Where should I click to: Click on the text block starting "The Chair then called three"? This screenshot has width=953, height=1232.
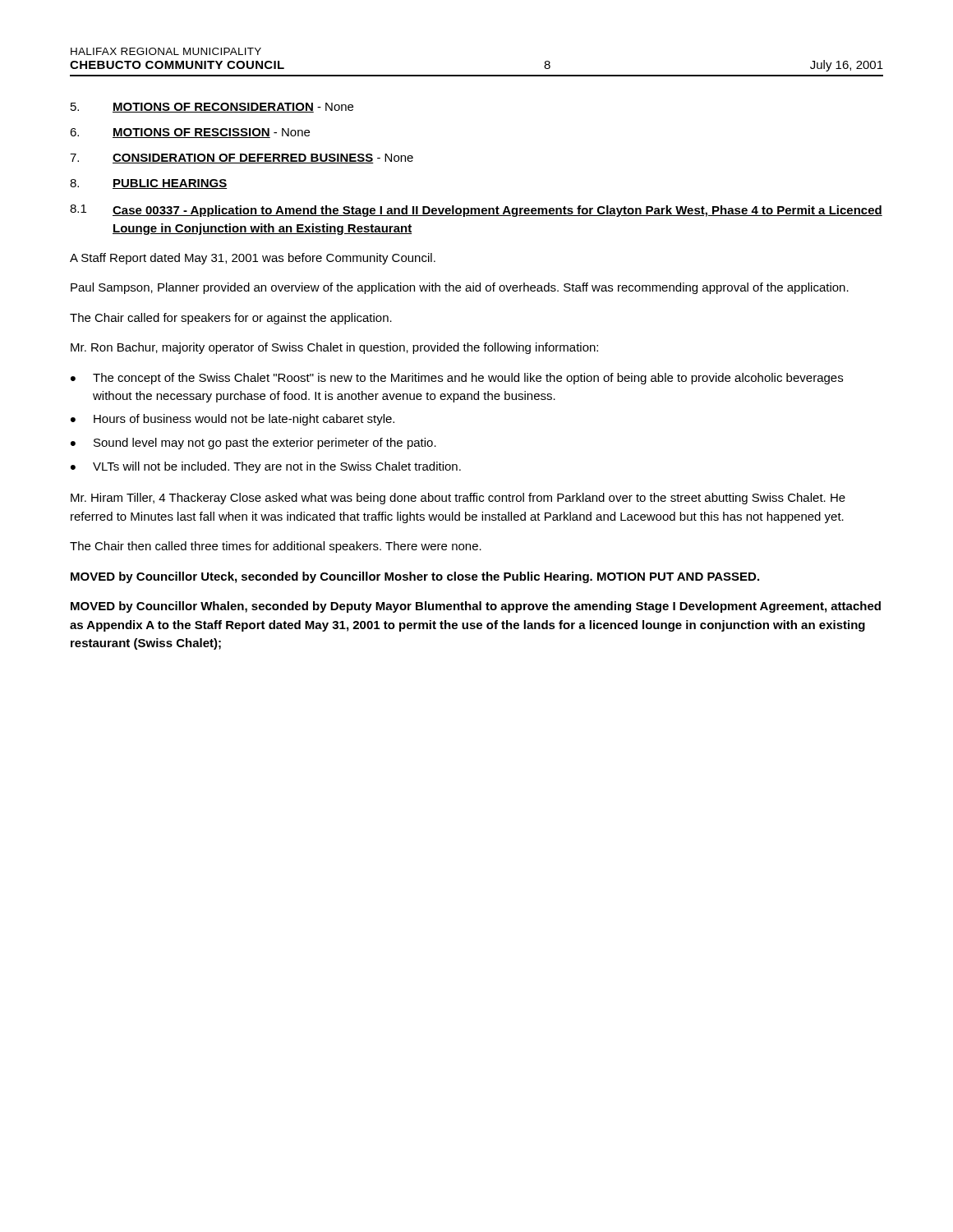click(276, 546)
